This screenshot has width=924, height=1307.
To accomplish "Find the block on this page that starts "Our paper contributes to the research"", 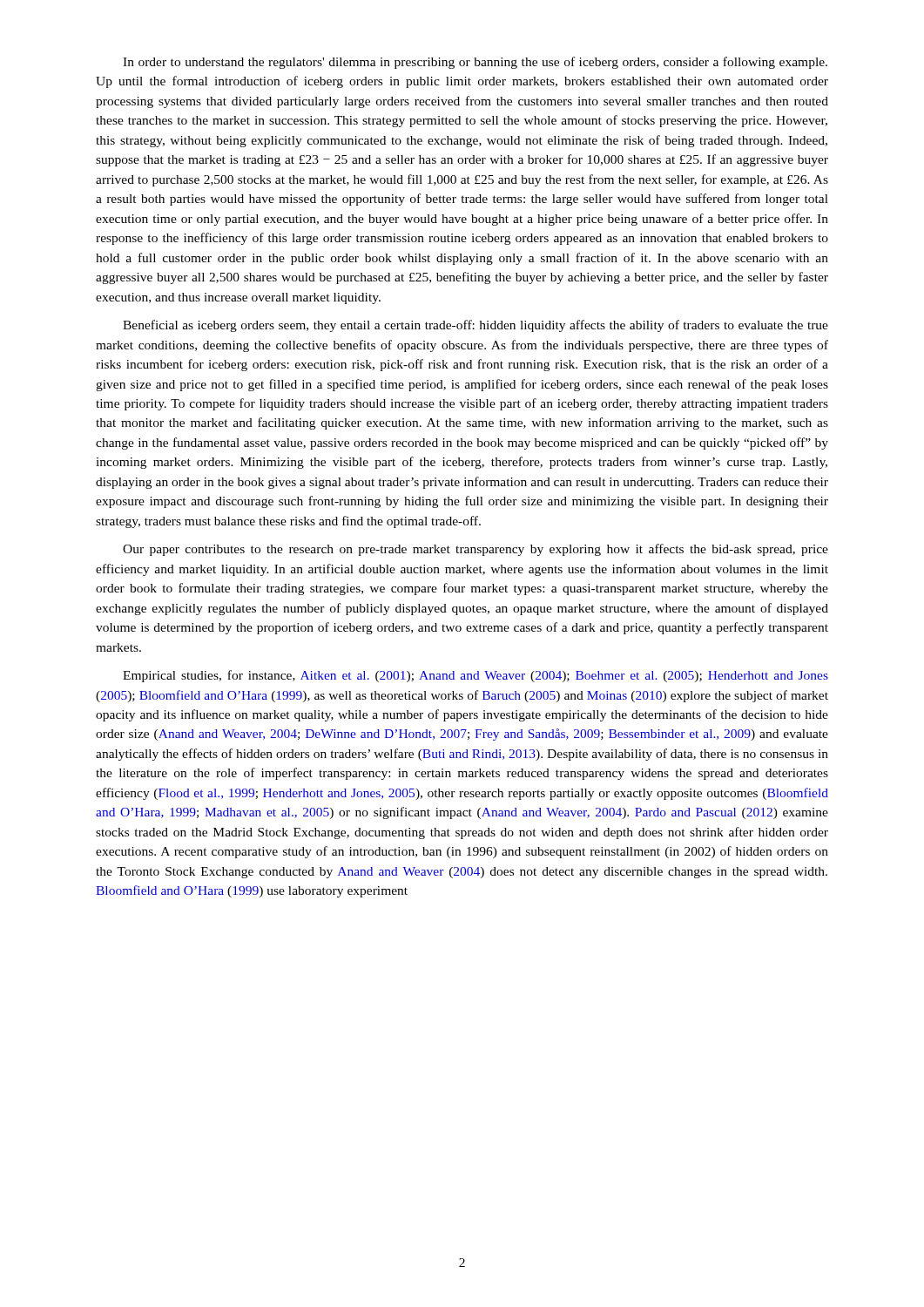I will pyautogui.click(x=462, y=598).
